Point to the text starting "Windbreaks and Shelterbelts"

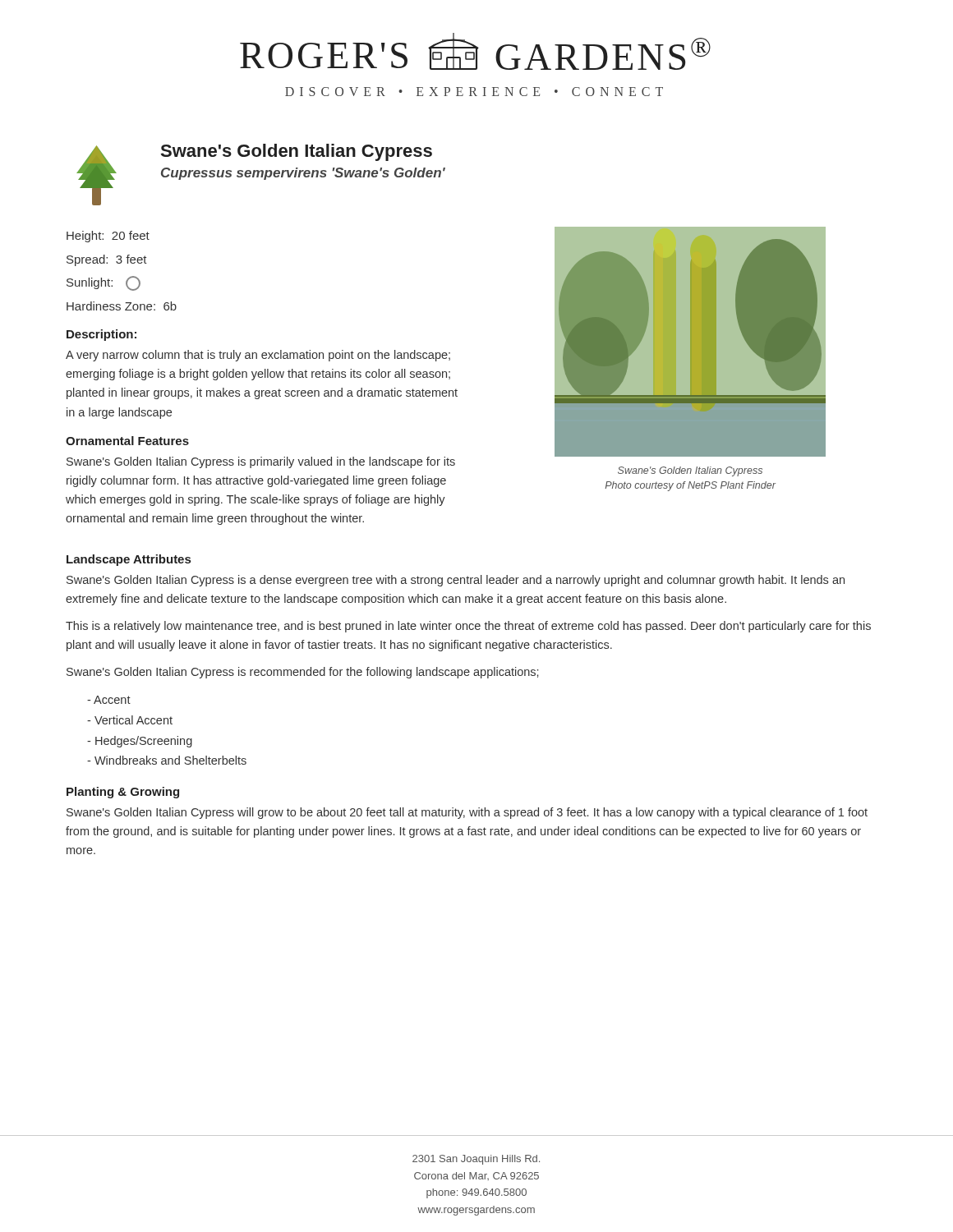click(x=164, y=761)
